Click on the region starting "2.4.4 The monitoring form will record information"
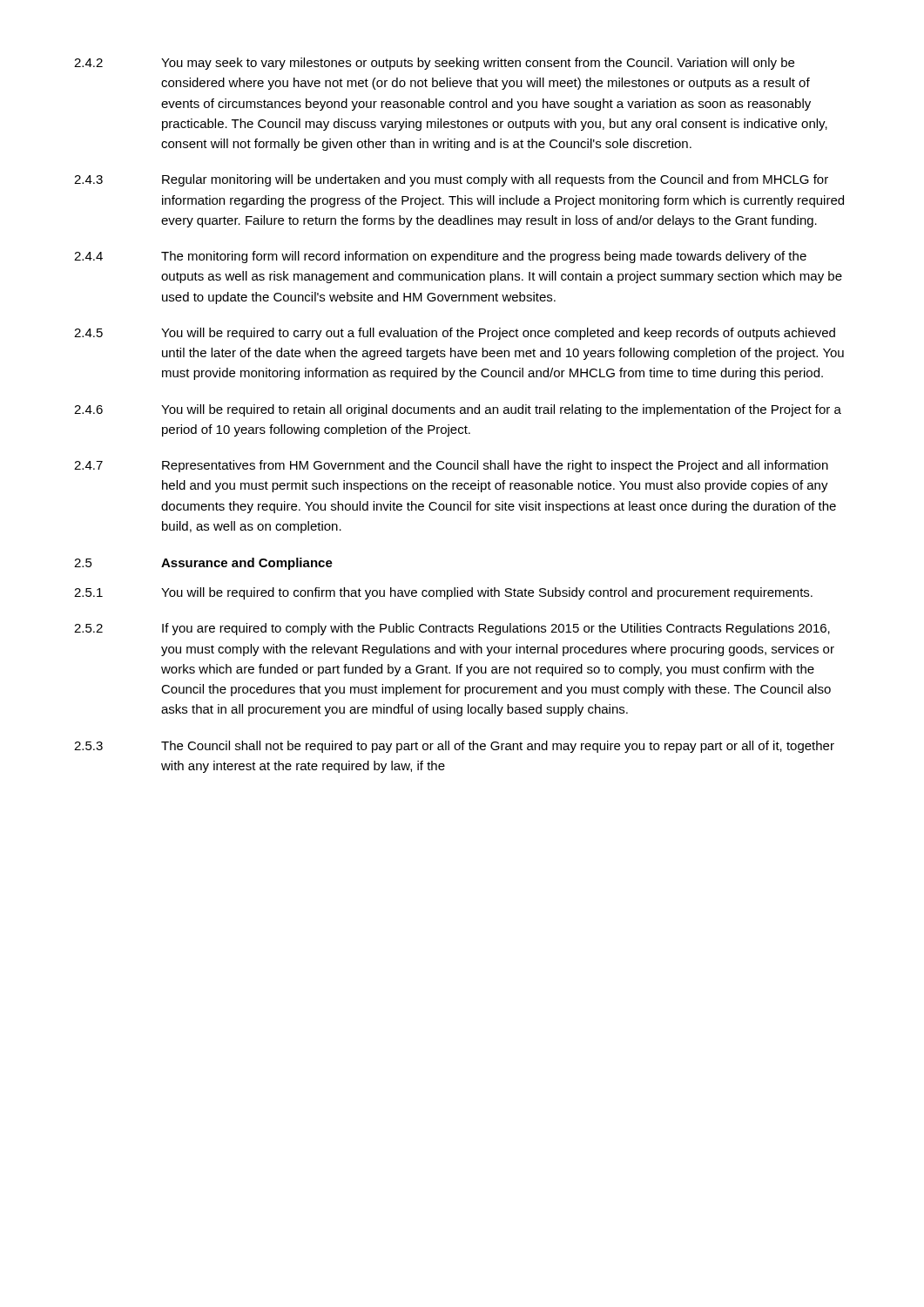Screen dimensions: 1307x924 tap(462, 276)
